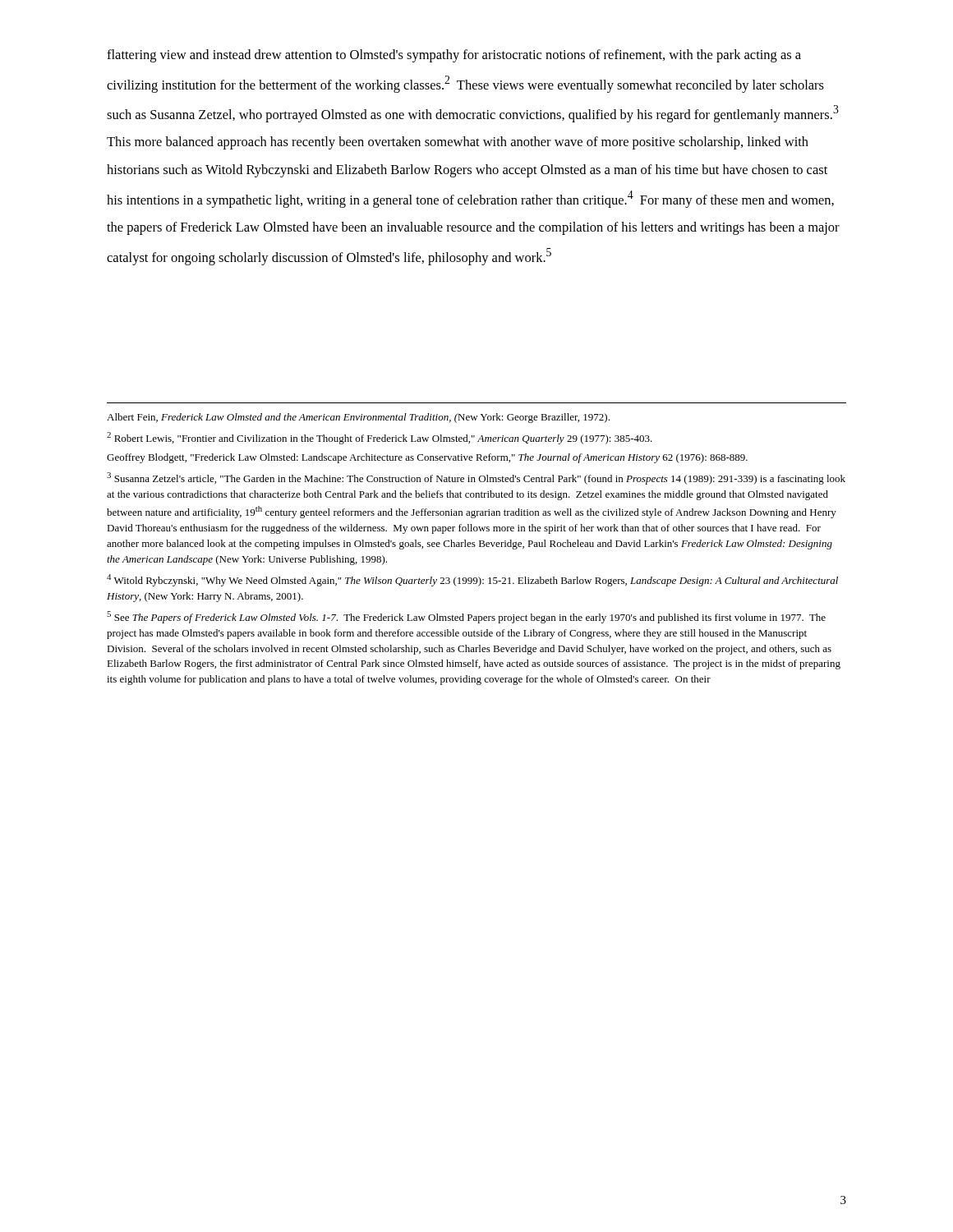This screenshot has height=1232, width=953.
Task: Select the footnote that says "Albert Fein, Frederick Law Olmsted and the American"
Action: [476, 549]
